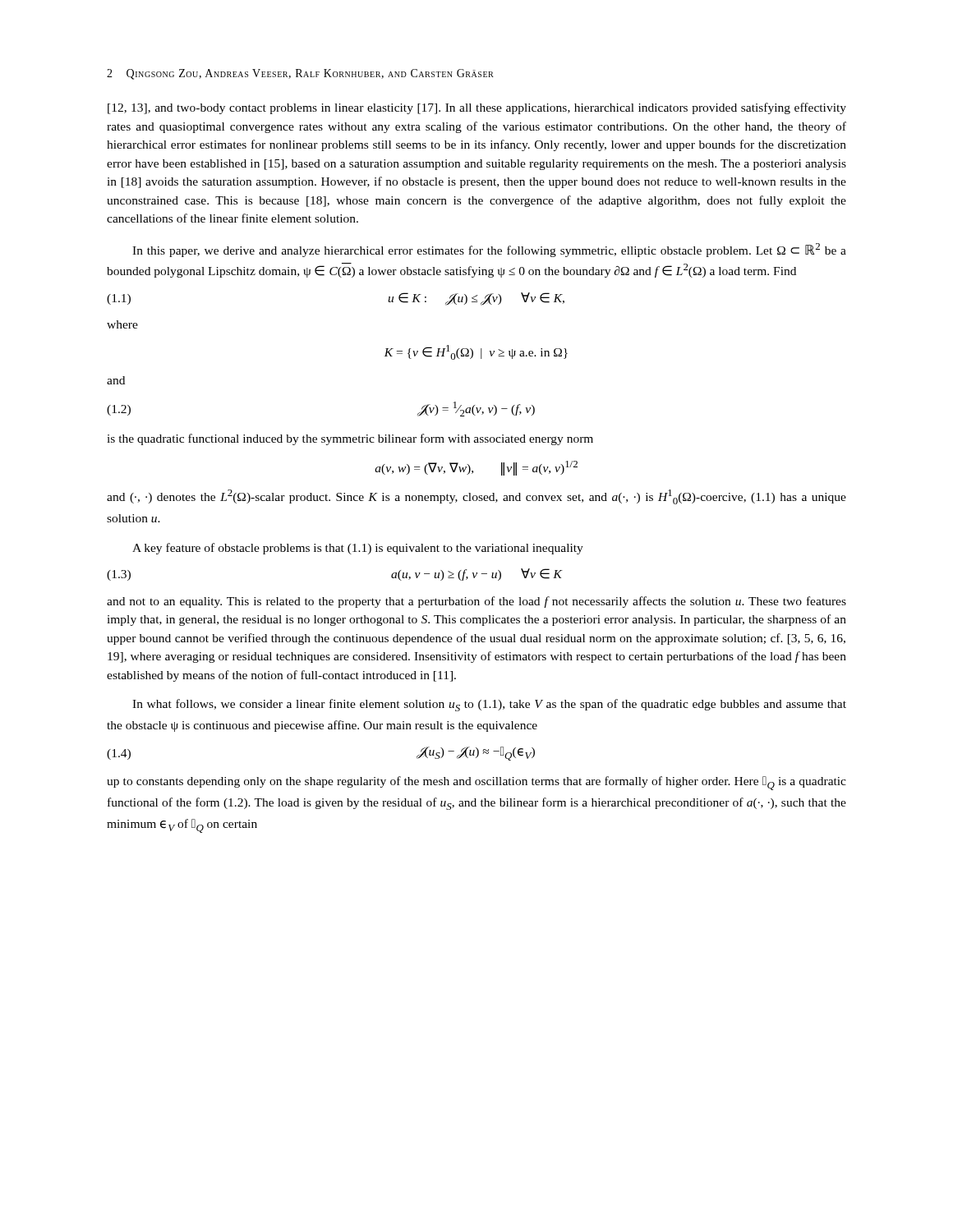Select the text block starting "[12, 13], and two-body"
Viewport: 953px width, 1232px height.
[x=476, y=163]
